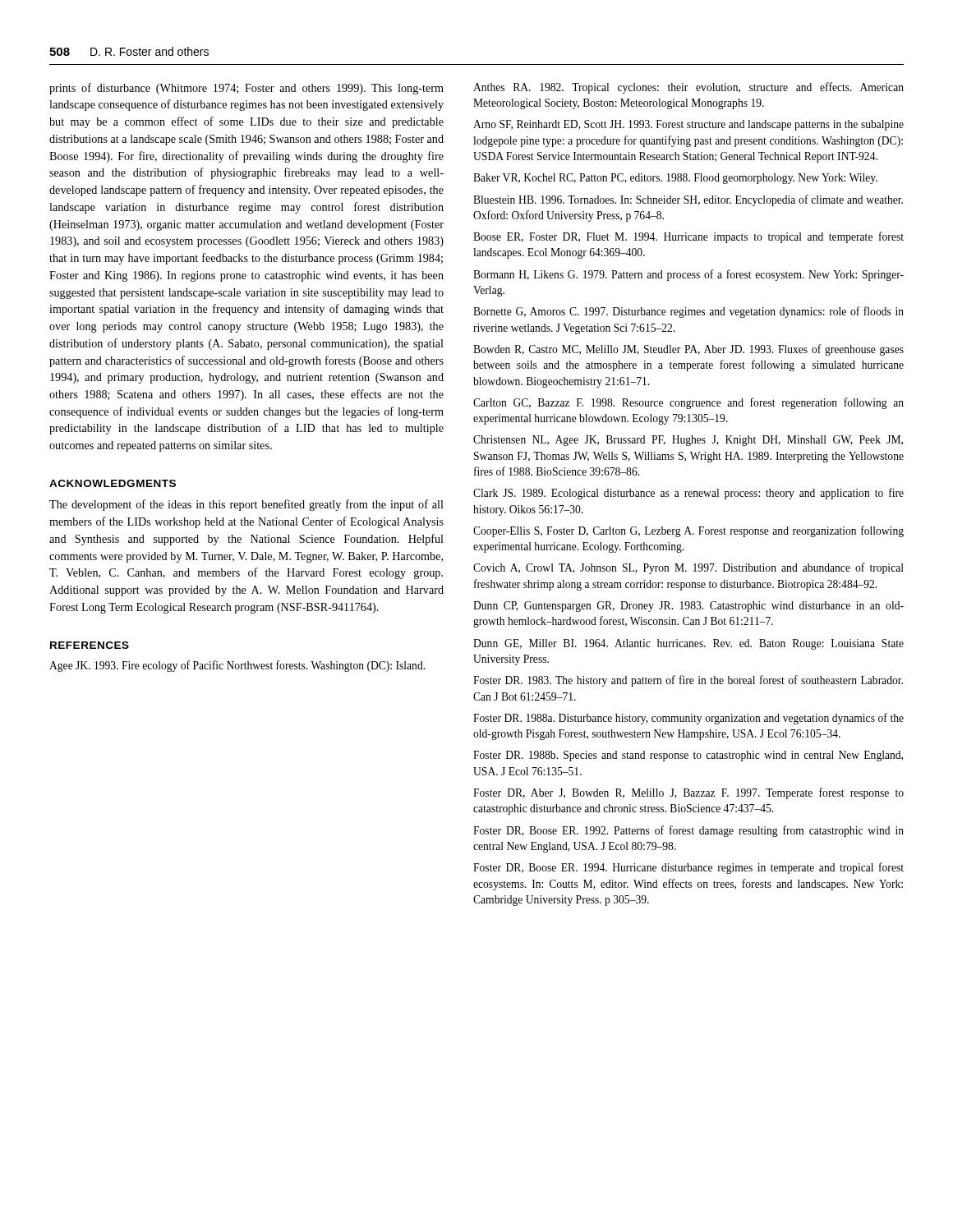The height and width of the screenshot is (1232, 953).
Task: Find the text block starting "Covich A, Crowl TA,"
Action: click(x=688, y=576)
